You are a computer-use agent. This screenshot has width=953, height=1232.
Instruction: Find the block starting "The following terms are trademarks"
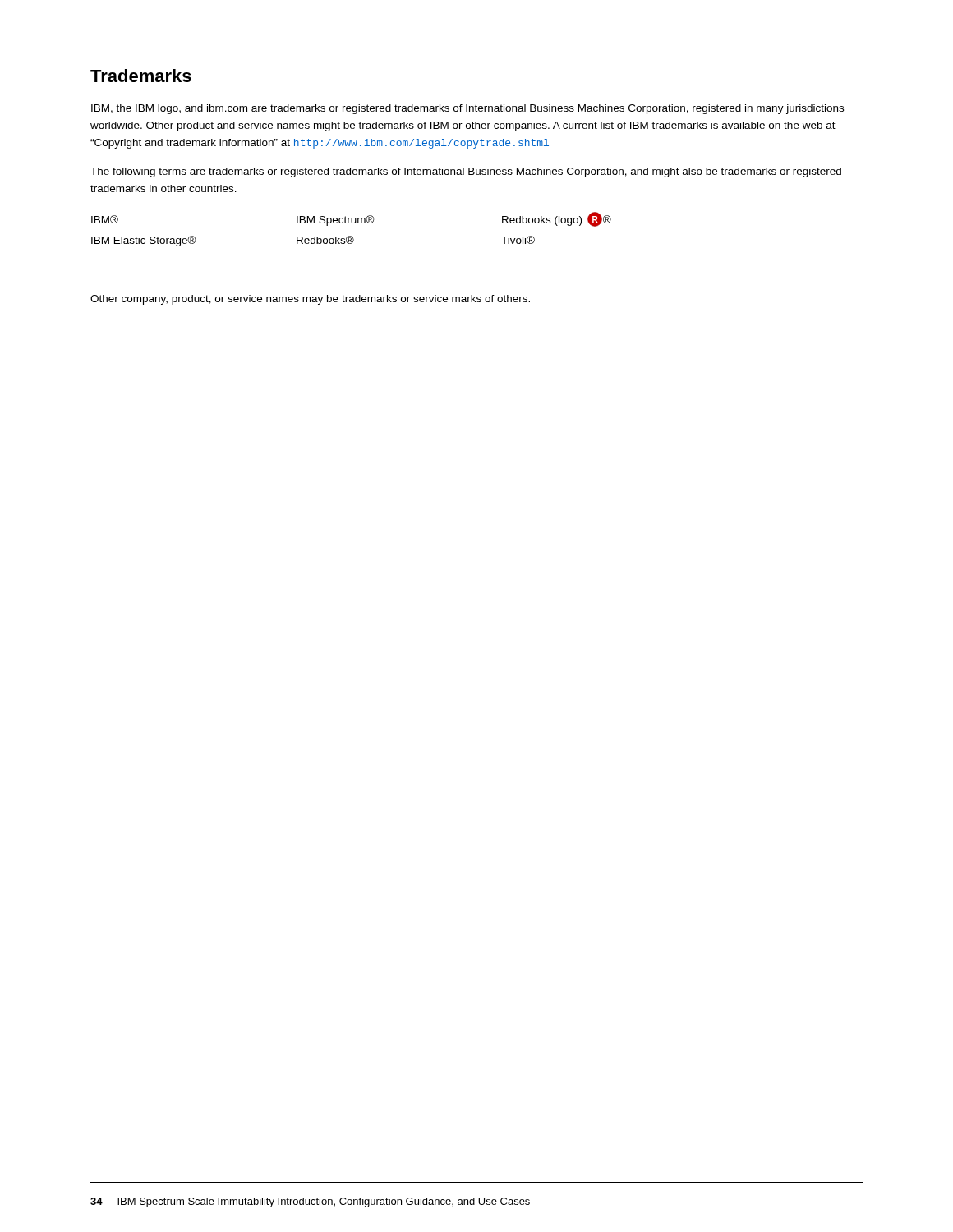466,180
